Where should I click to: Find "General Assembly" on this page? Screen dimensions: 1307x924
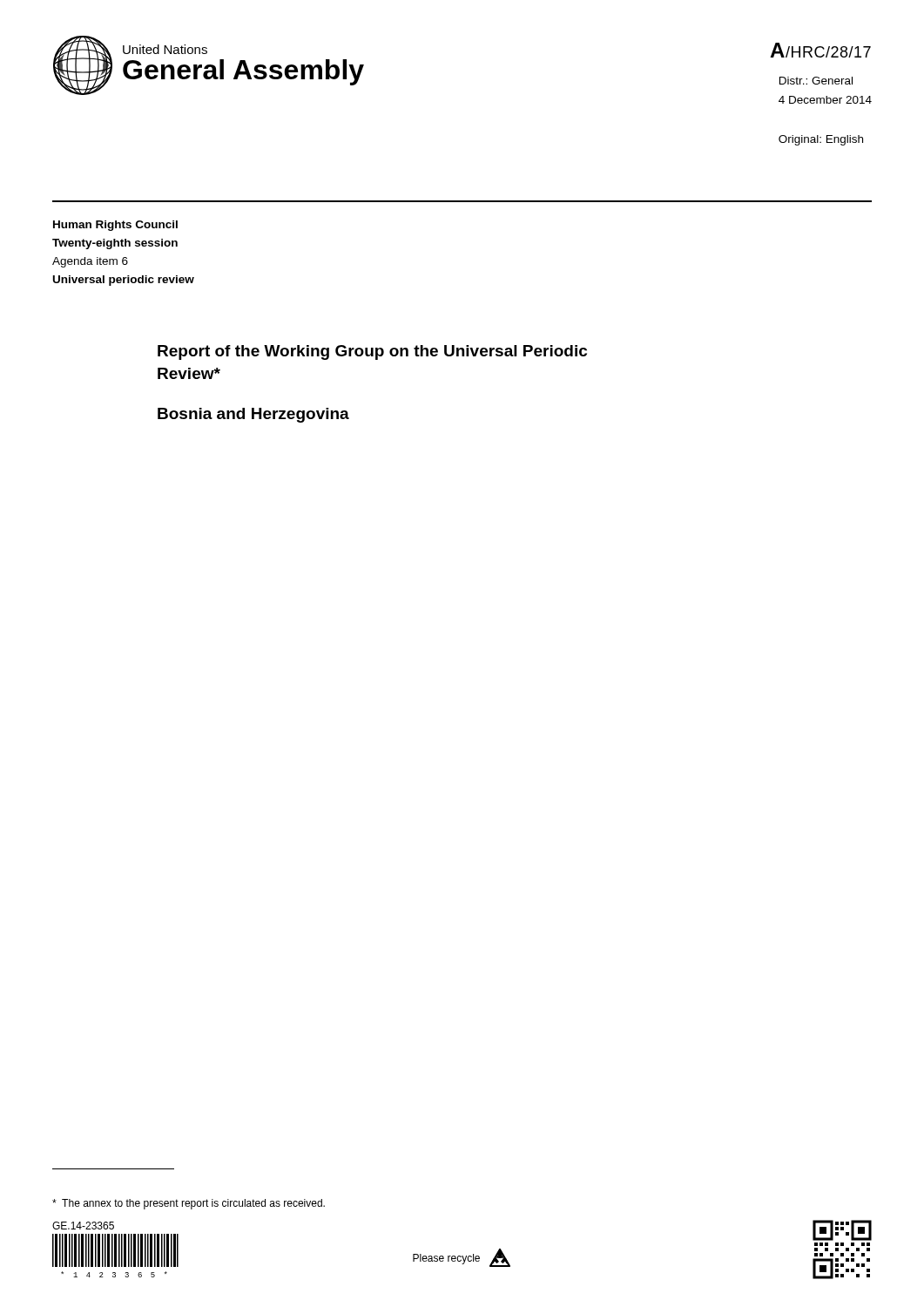pos(243,70)
